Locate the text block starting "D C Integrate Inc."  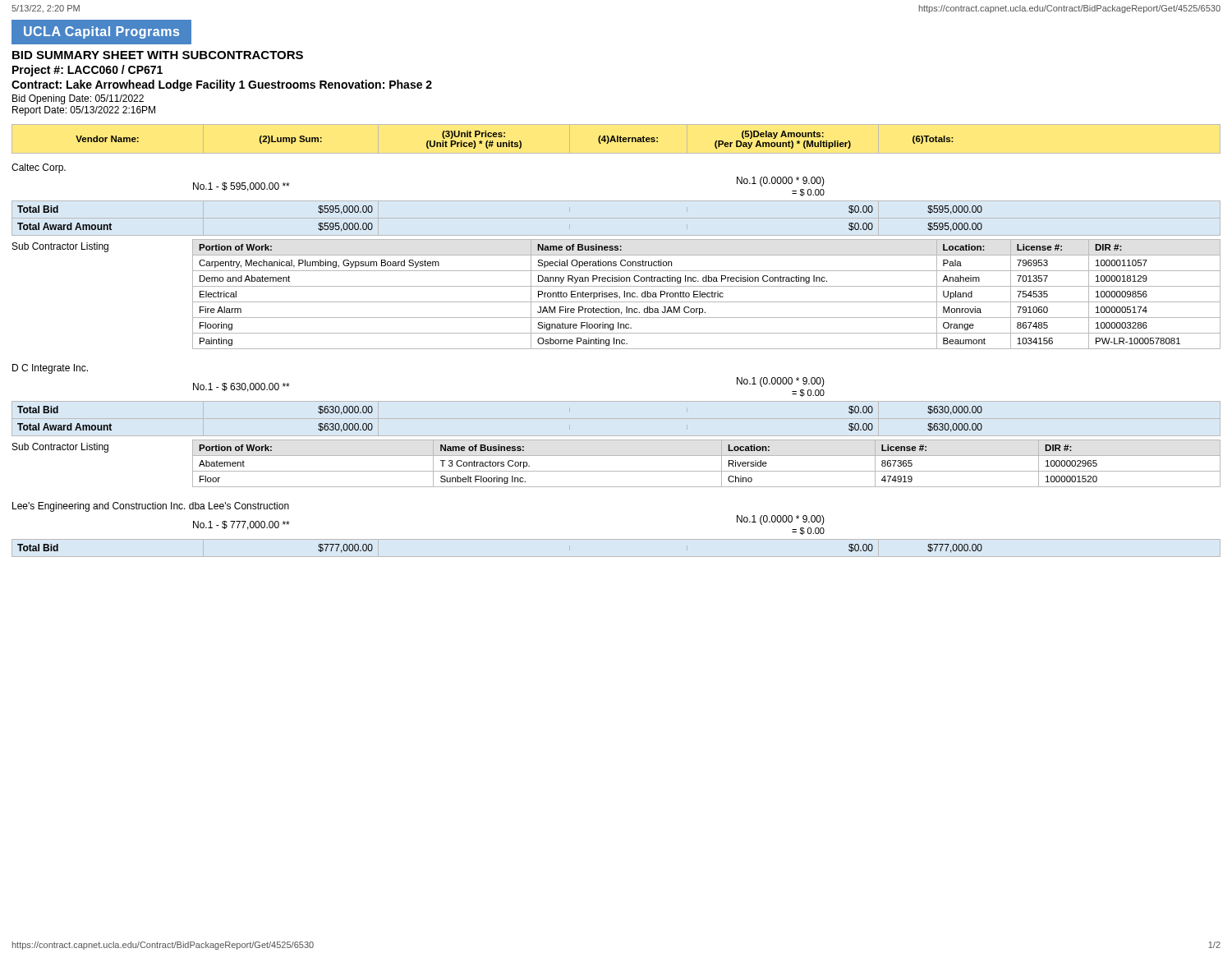coord(50,368)
